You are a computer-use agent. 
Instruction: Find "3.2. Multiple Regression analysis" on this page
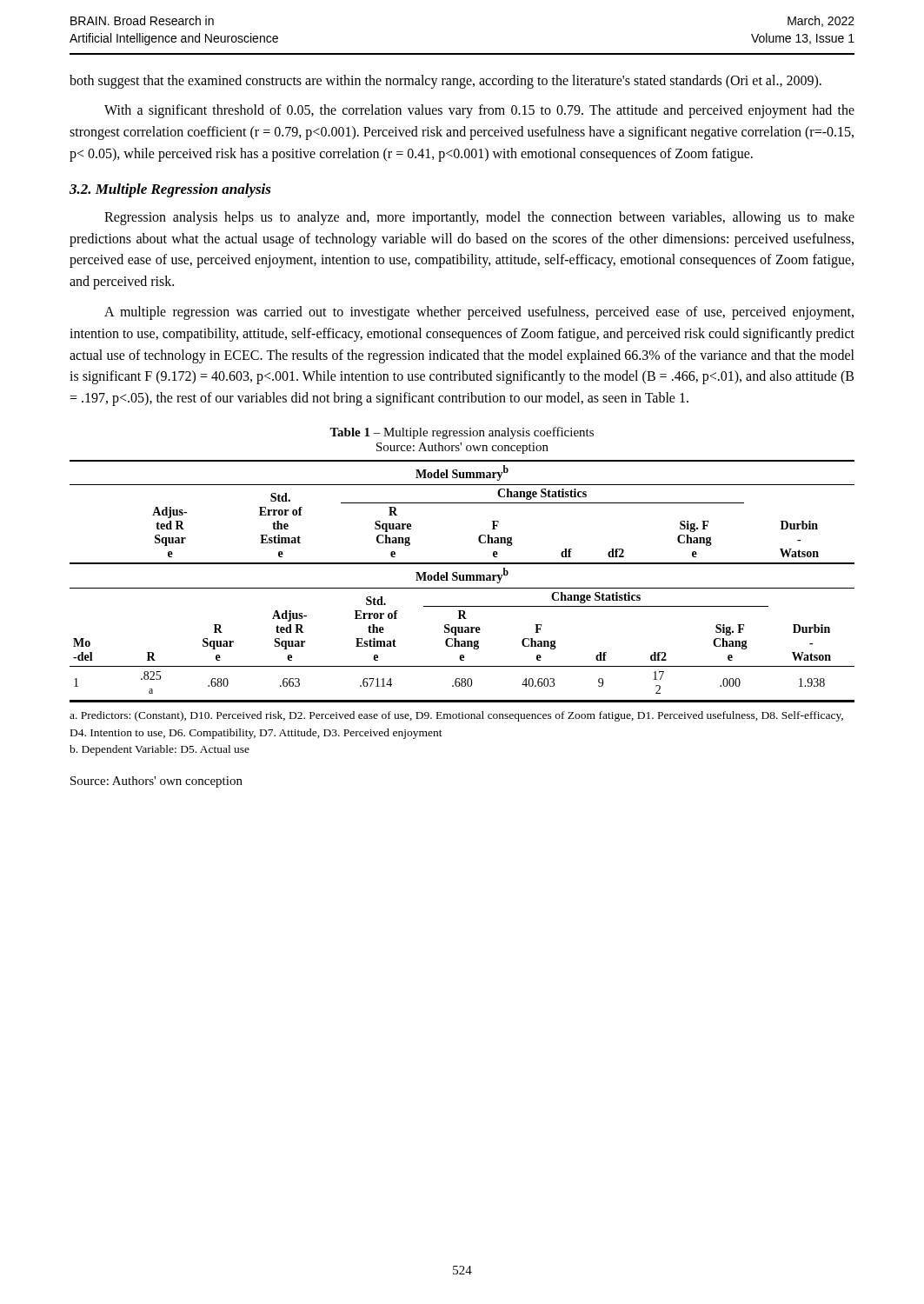click(170, 189)
